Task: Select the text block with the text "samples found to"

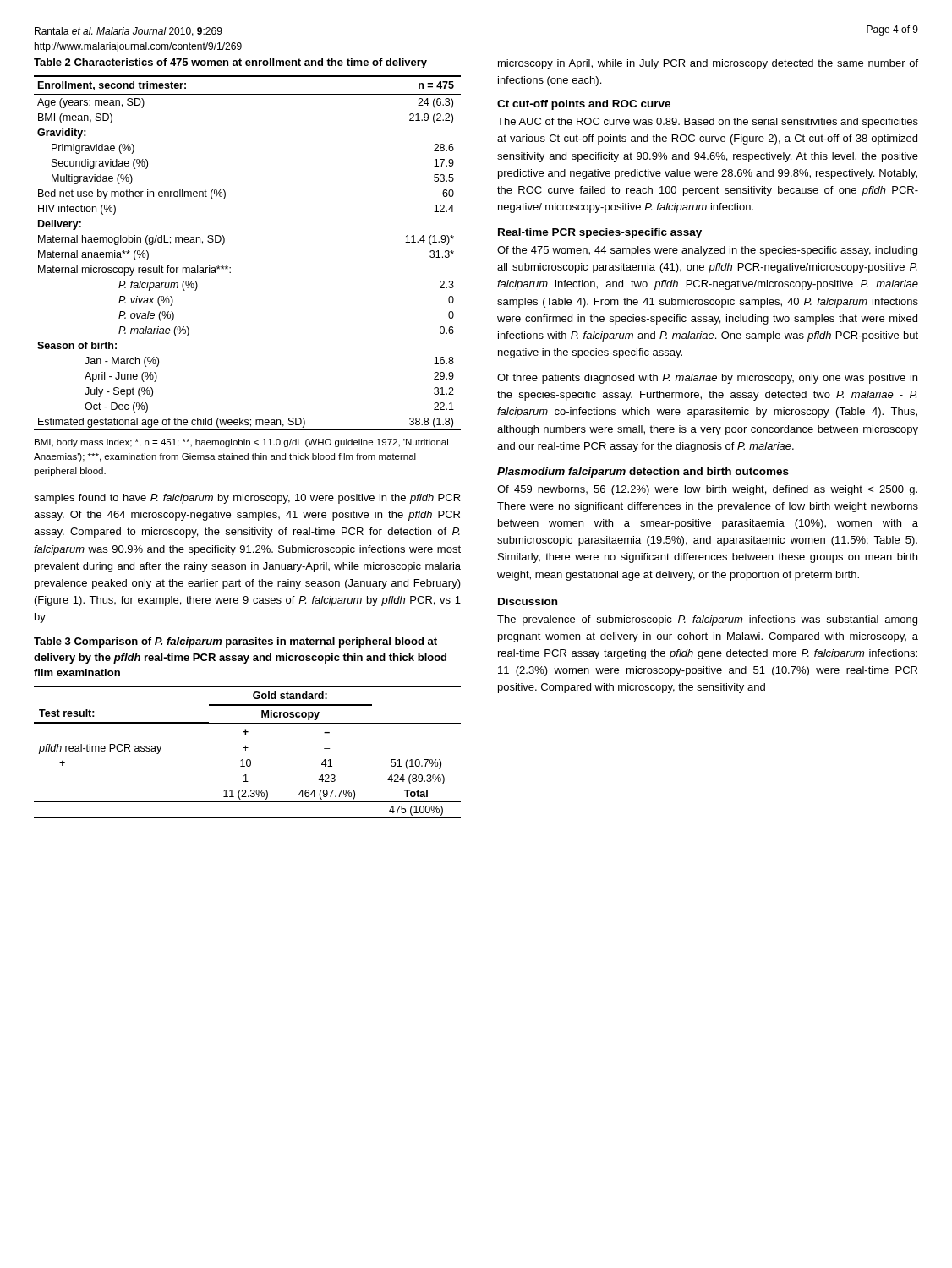Action: (247, 557)
